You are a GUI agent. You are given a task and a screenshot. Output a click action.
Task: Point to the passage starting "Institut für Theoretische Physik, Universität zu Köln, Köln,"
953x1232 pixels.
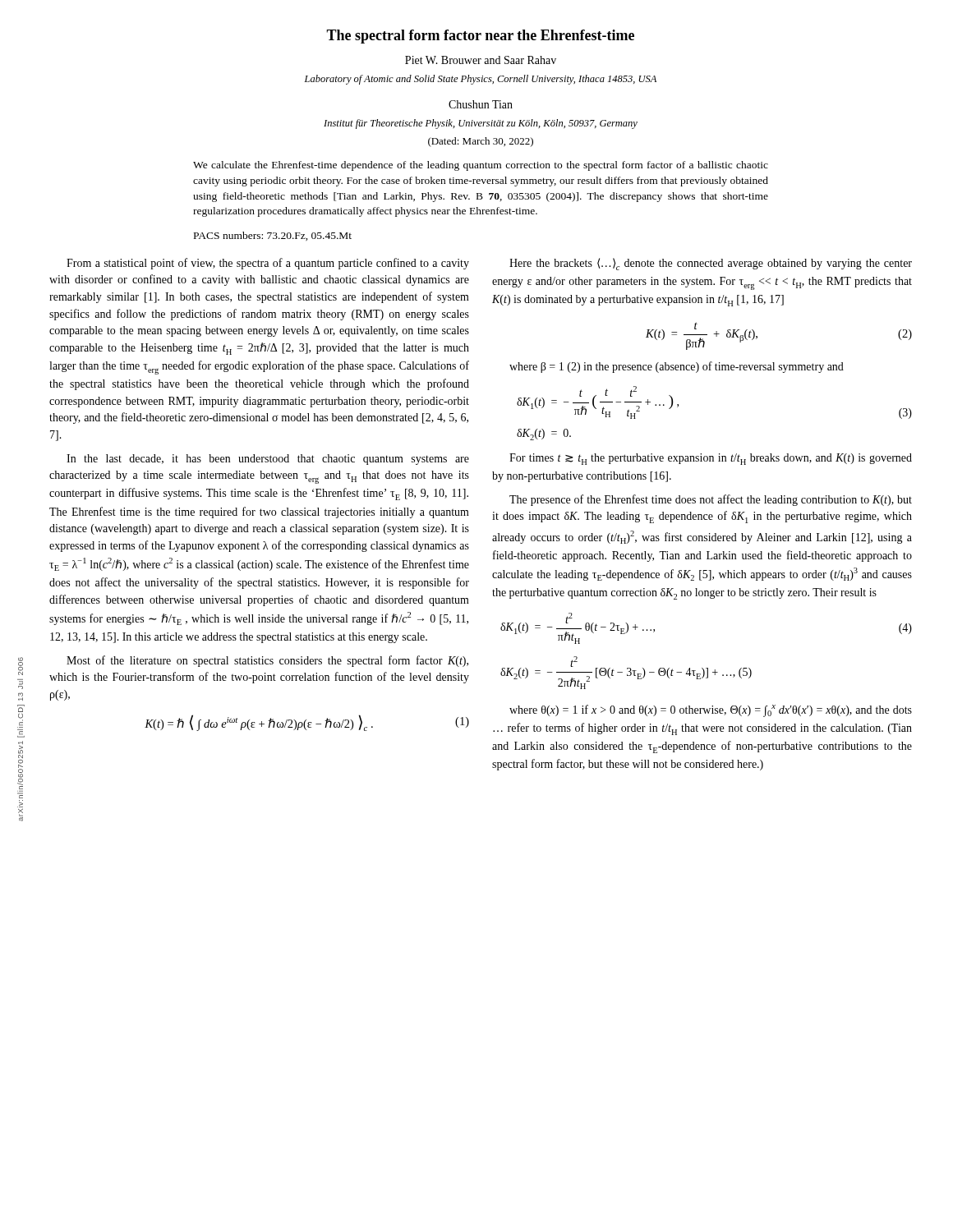click(481, 123)
